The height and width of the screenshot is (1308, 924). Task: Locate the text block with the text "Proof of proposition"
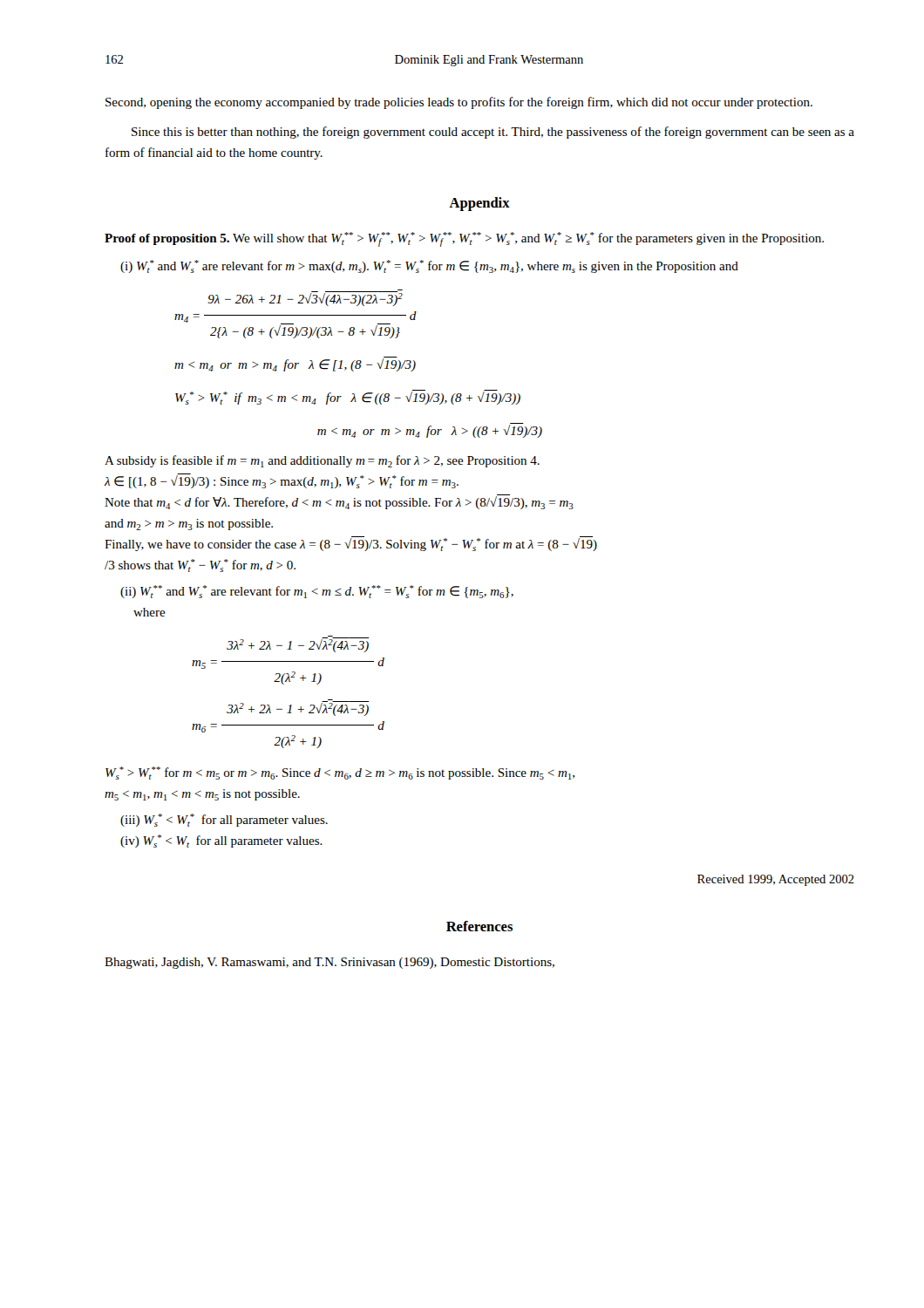click(x=465, y=238)
